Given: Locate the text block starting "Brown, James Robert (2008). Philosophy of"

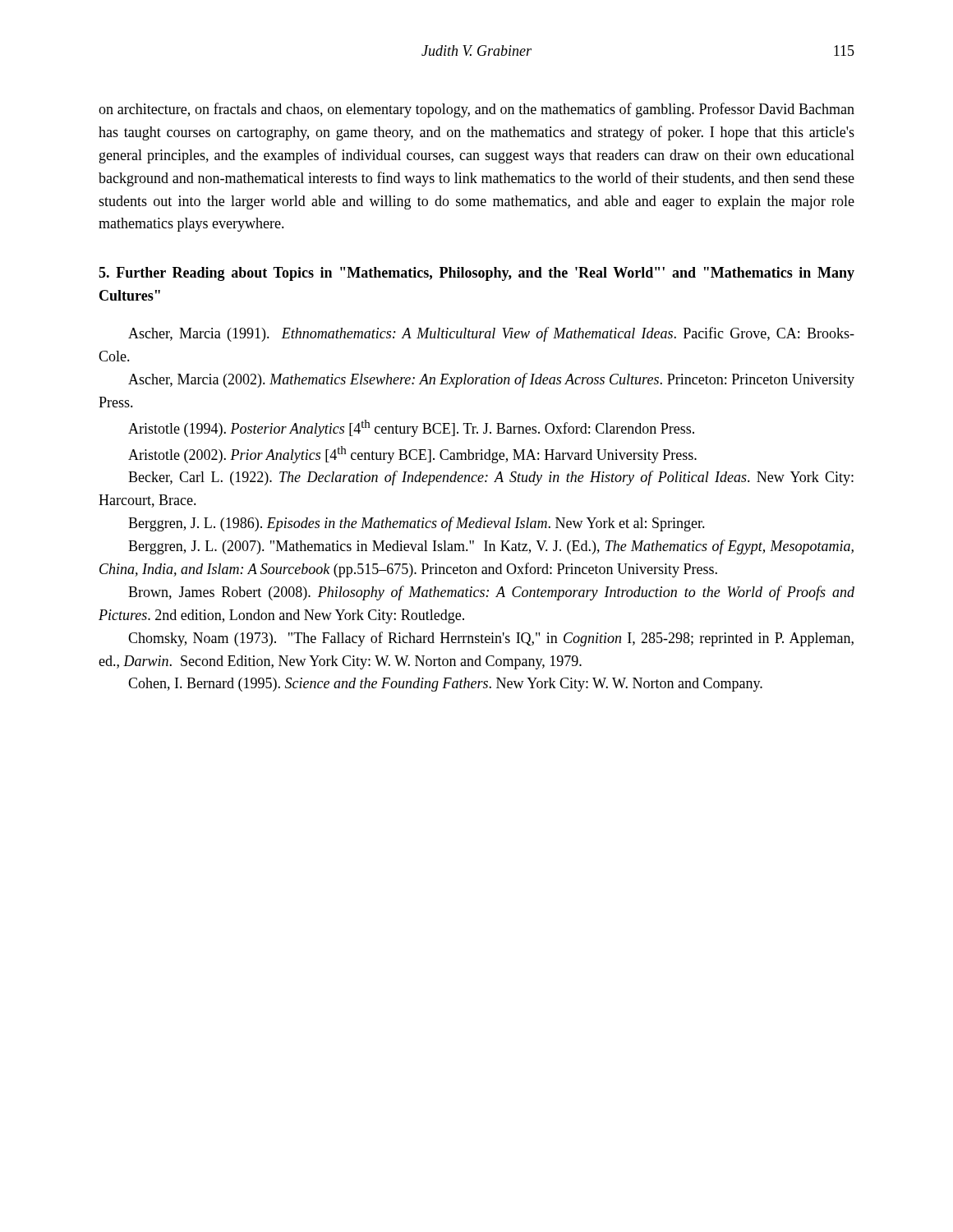Looking at the screenshot, I should point(476,604).
